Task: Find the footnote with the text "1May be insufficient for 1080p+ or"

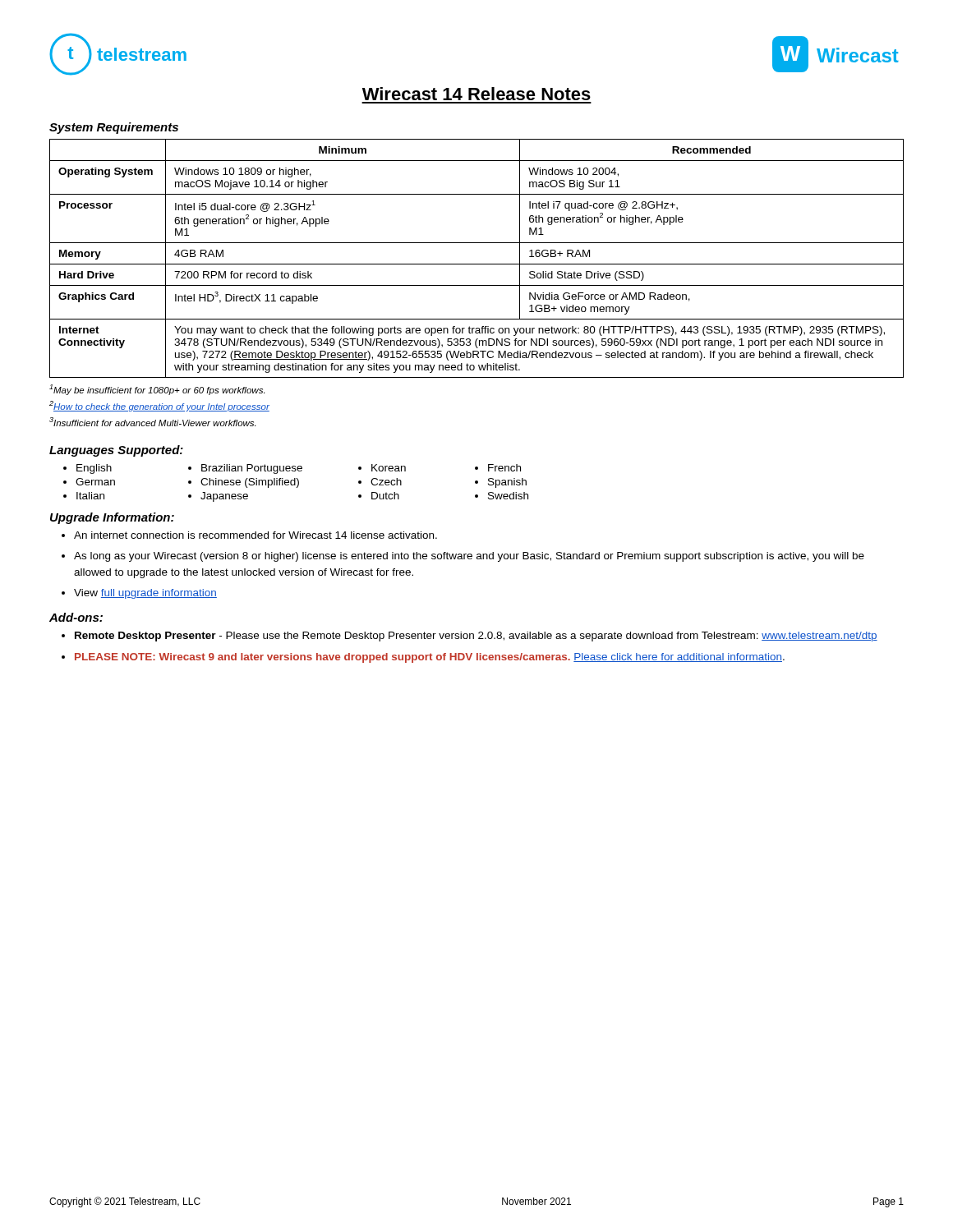Action: point(159,405)
